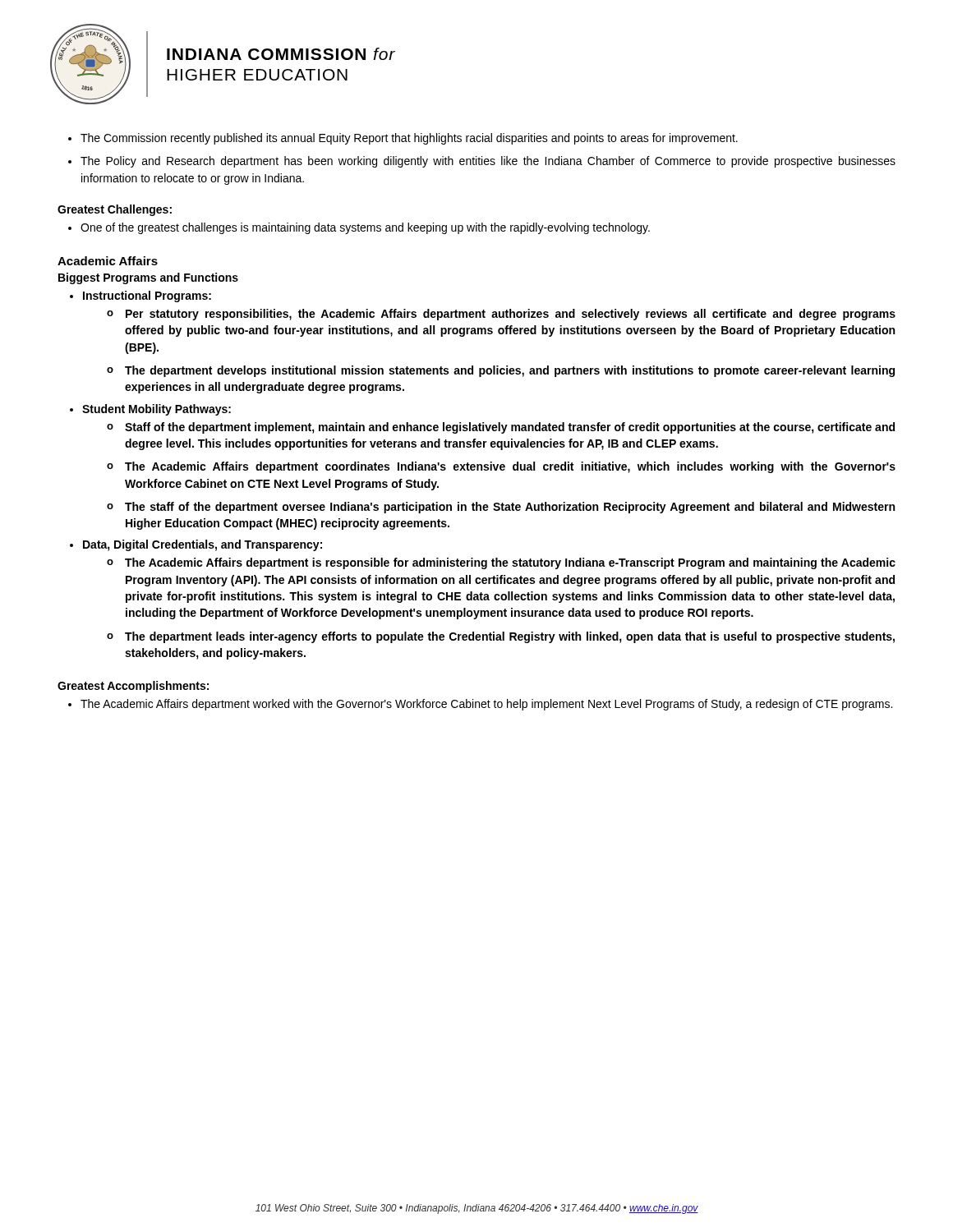
Task: Navigate to the passage starting "Staff of the department implement, maintain and enhance"
Action: (510, 435)
